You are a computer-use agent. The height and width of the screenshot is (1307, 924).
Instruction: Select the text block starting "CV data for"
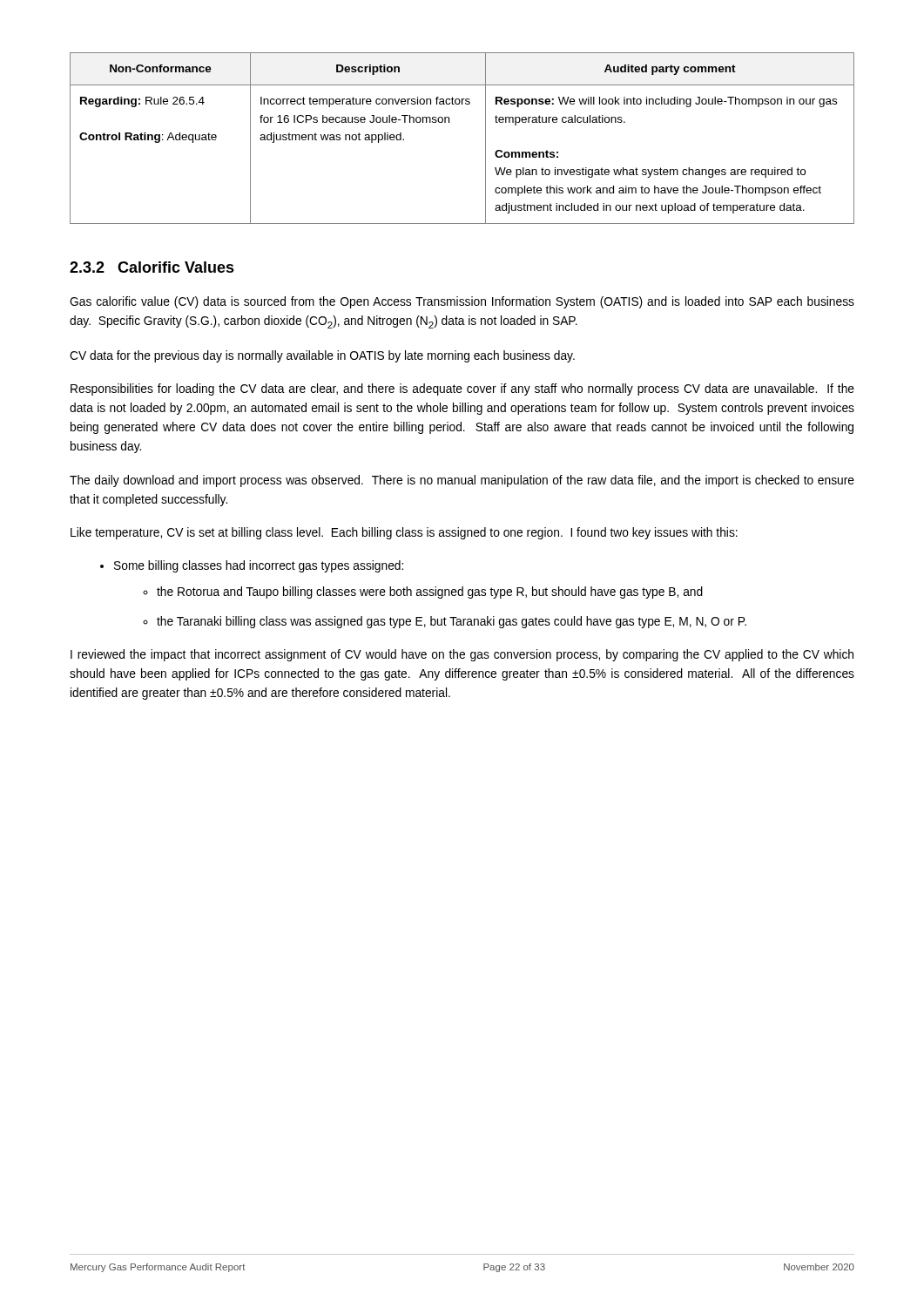(323, 356)
